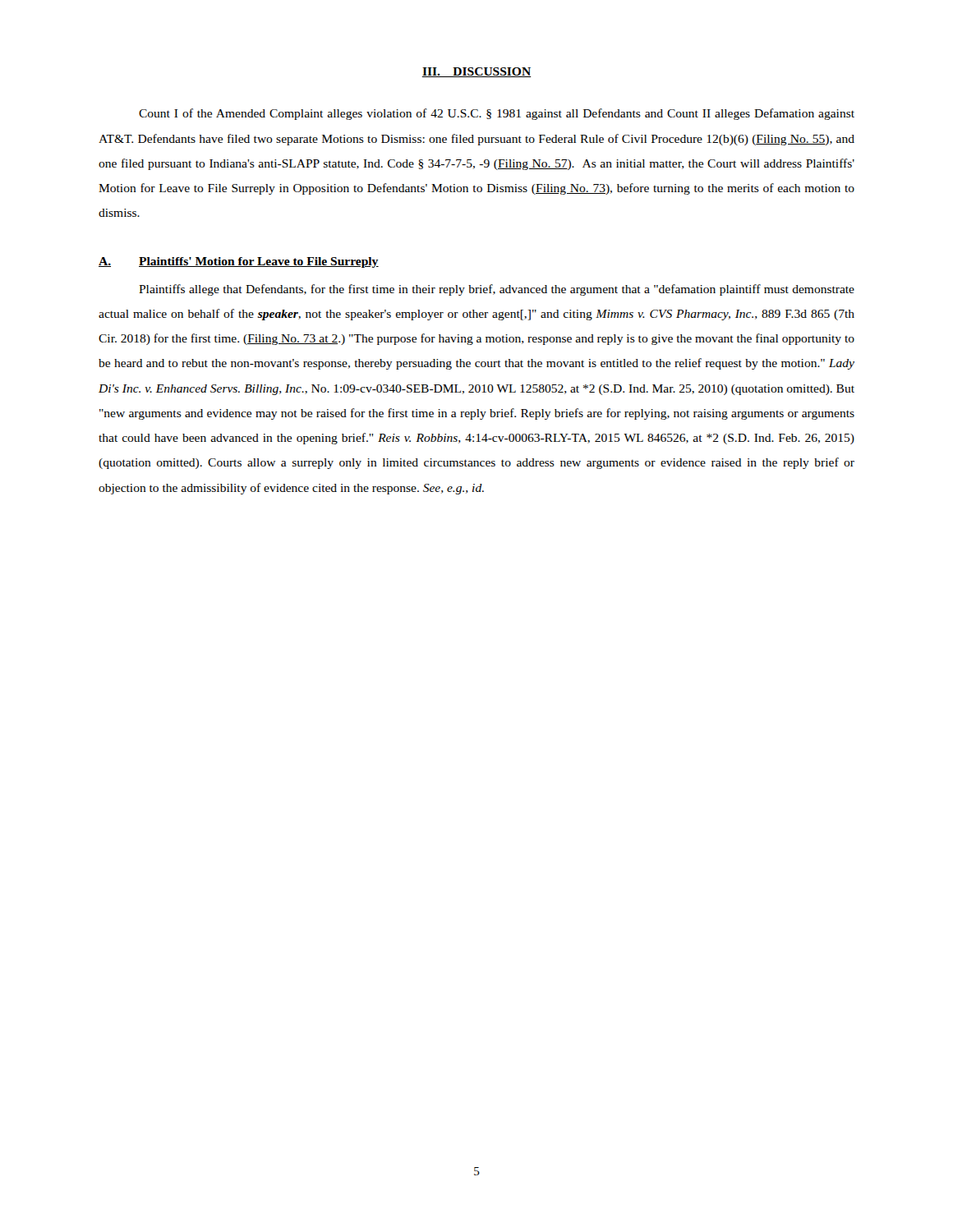Locate the text "III. DISCUSSION"
The image size is (953, 1232).
tap(476, 71)
